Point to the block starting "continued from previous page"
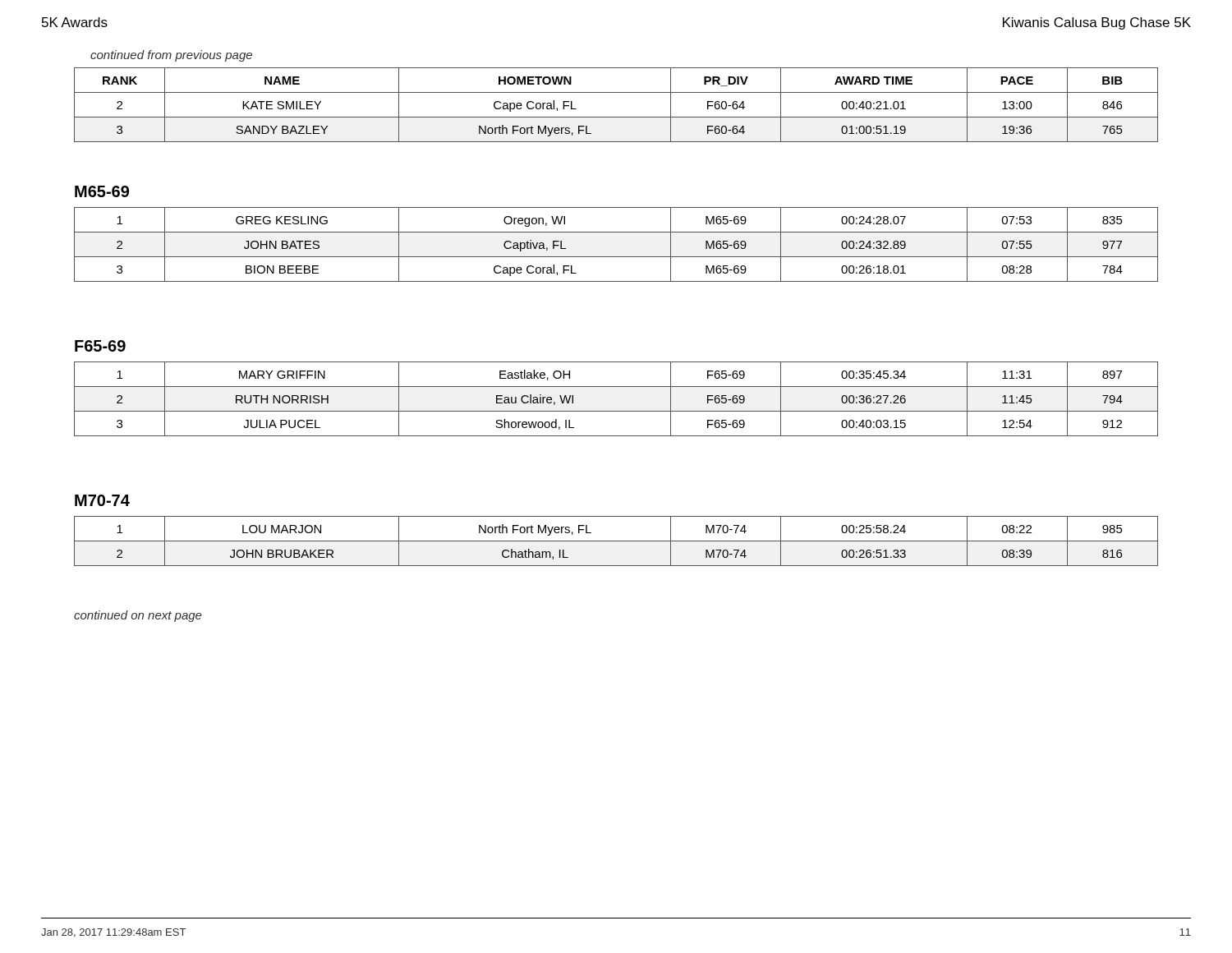This screenshot has width=1232, height=953. coord(171,55)
